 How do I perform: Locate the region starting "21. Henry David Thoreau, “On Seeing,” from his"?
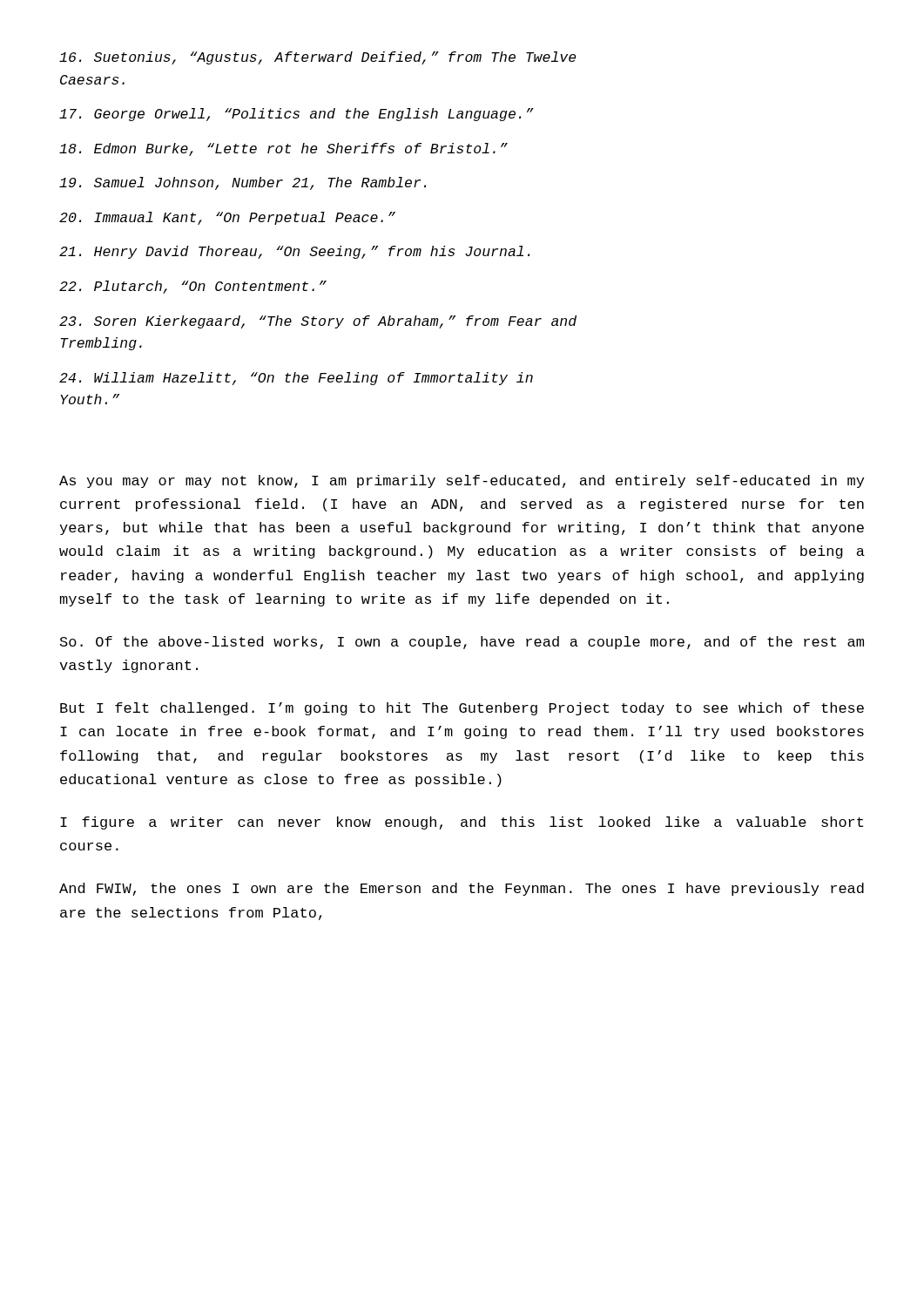point(296,253)
